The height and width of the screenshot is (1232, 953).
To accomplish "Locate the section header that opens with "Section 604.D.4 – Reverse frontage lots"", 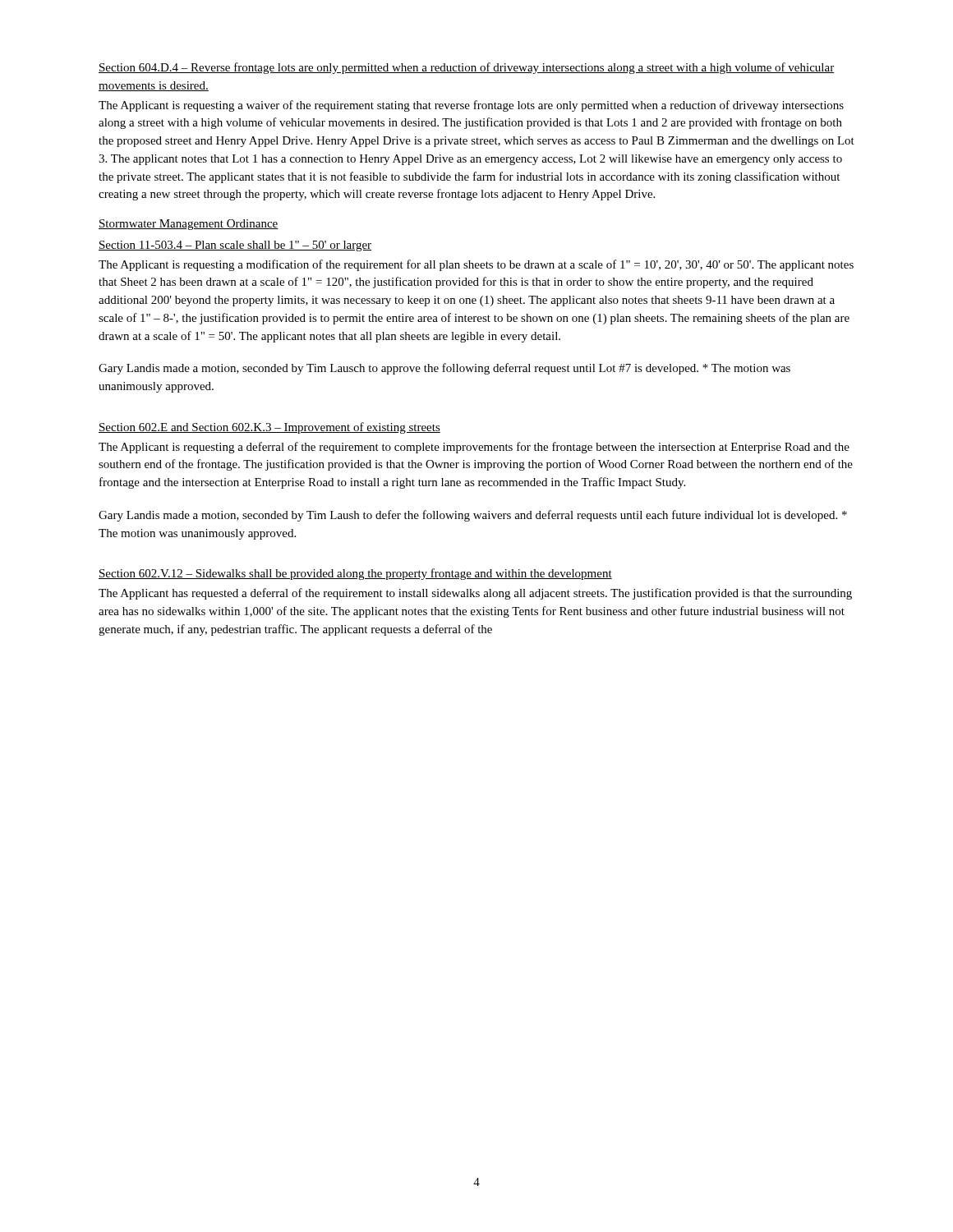I will (476, 77).
